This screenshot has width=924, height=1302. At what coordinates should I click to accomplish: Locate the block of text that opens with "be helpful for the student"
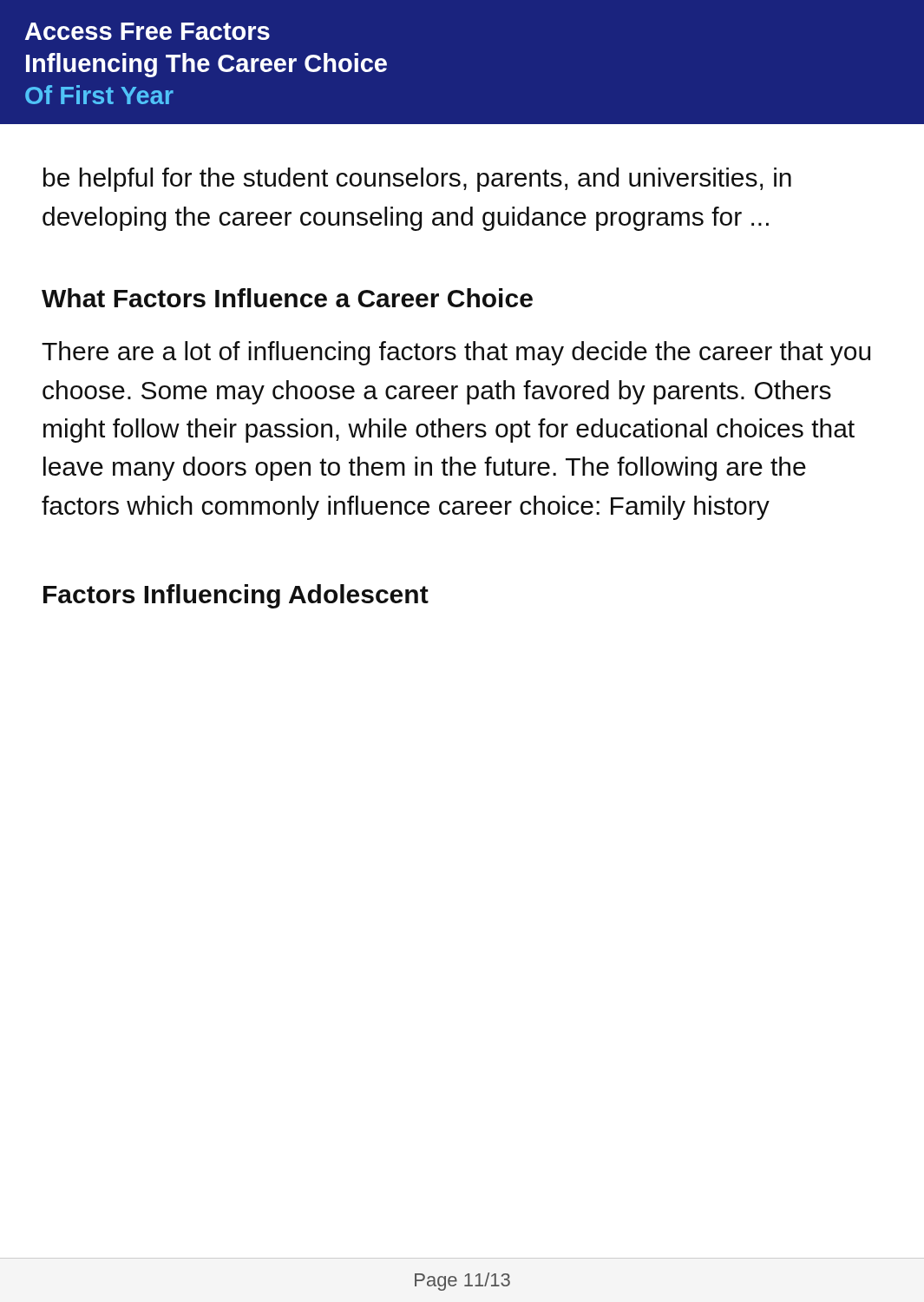[x=417, y=197]
